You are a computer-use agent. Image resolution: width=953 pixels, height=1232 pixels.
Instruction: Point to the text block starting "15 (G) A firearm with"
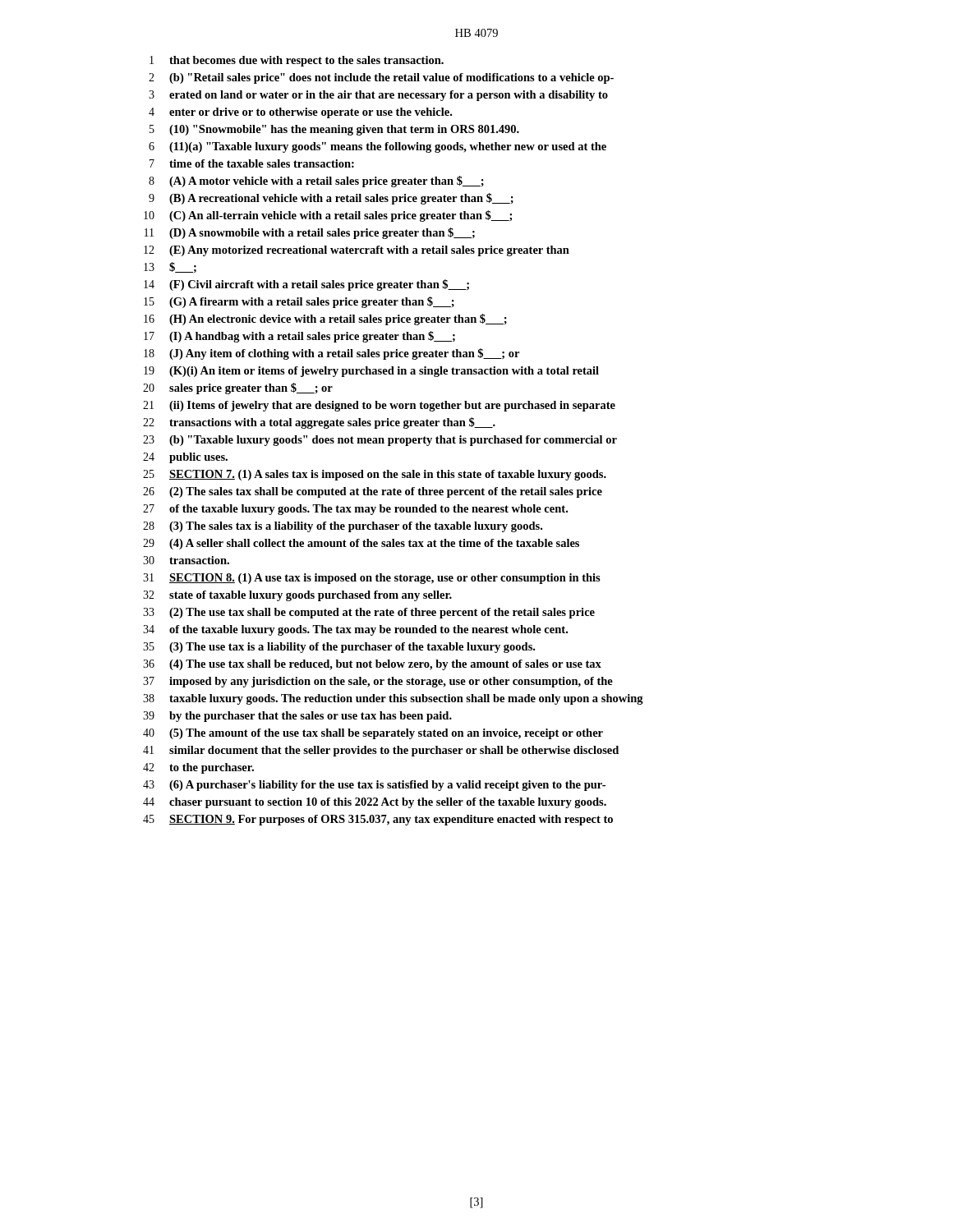pos(299,302)
